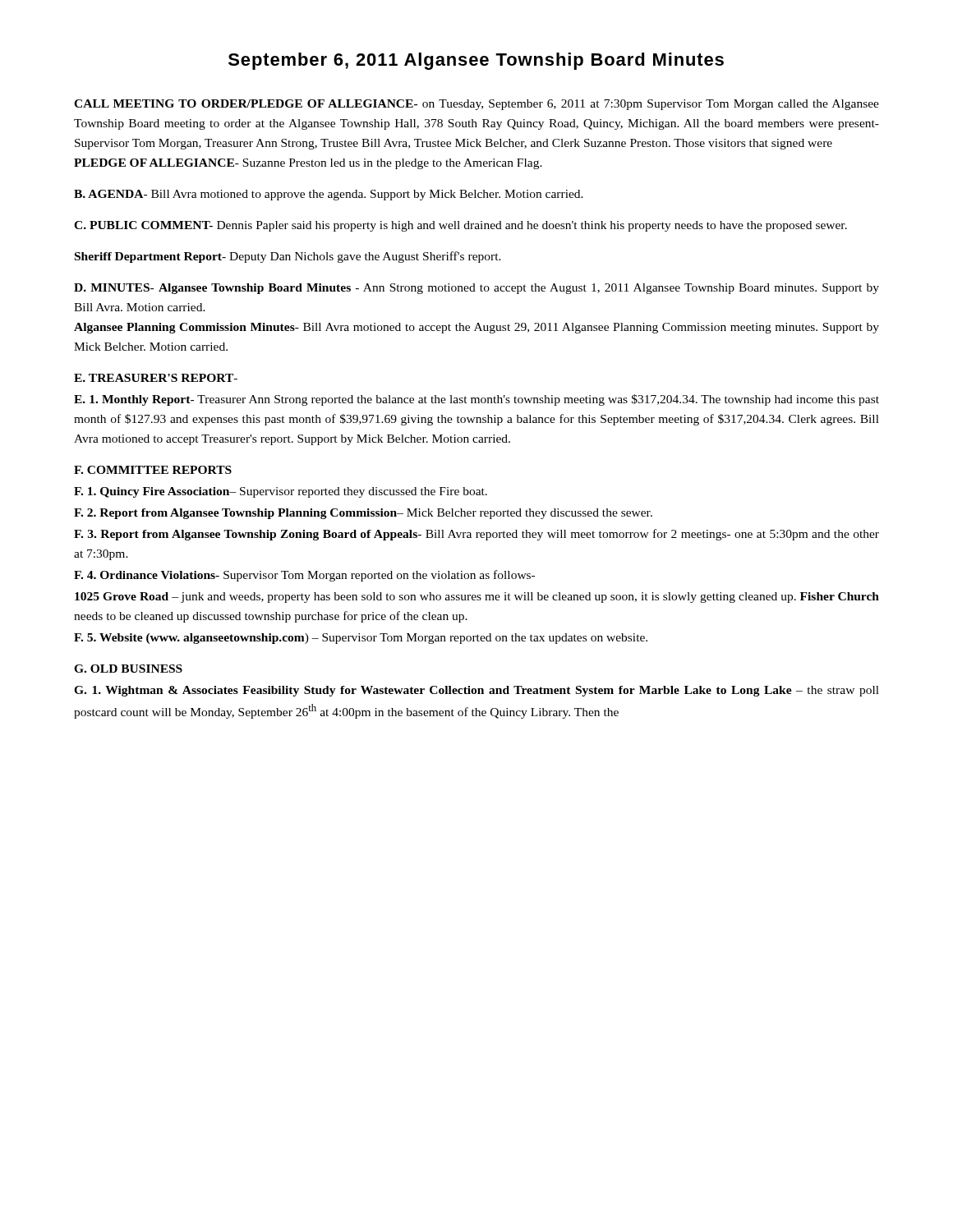Image resolution: width=953 pixels, height=1232 pixels.
Task: Select the region starting "E. TREASURER'S REPORT-"
Action: [156, 378]
